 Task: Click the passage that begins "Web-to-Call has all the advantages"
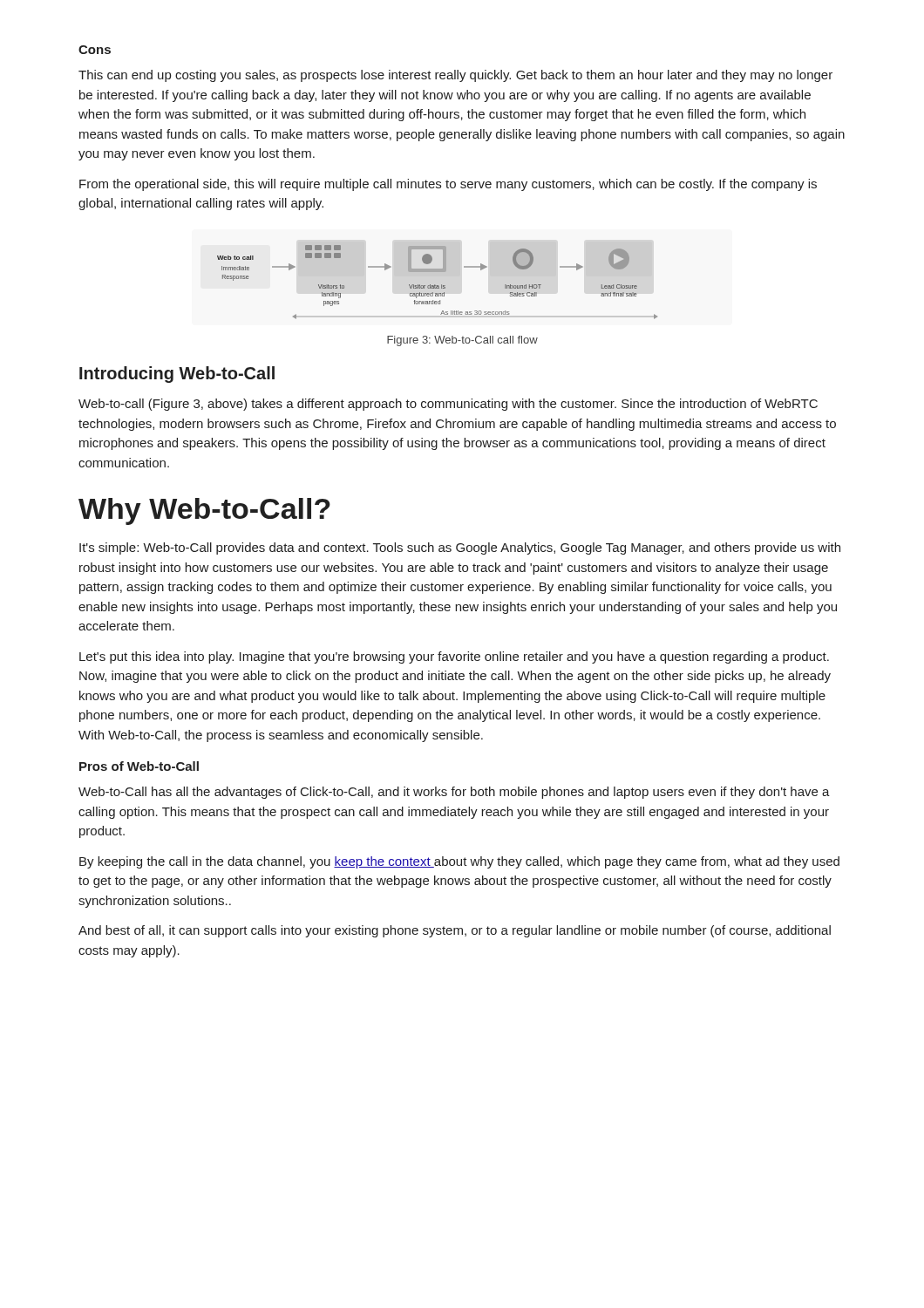(x=462, y=812)
